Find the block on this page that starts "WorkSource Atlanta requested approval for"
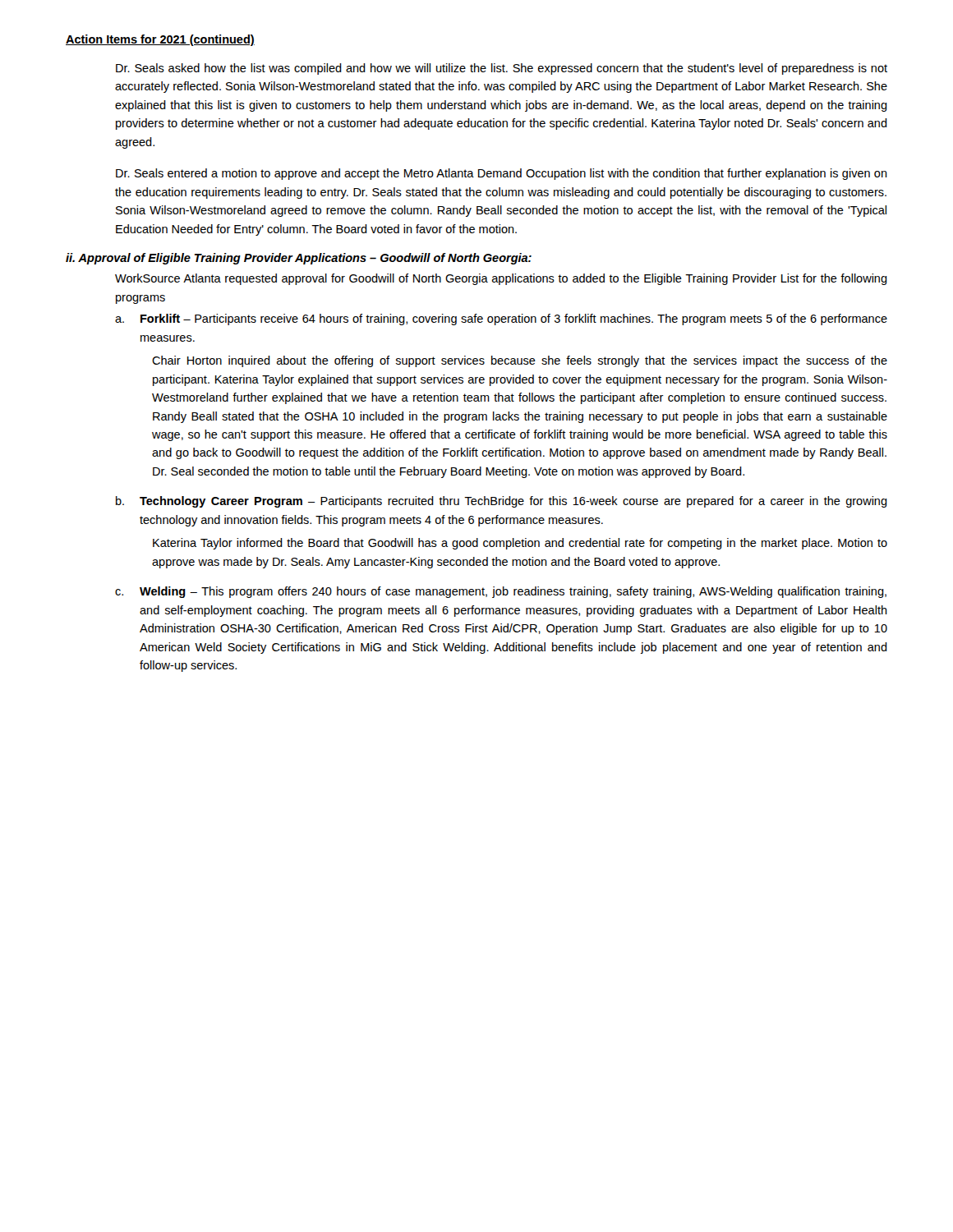Screen dimensions: 1232x953 [501, 288]
